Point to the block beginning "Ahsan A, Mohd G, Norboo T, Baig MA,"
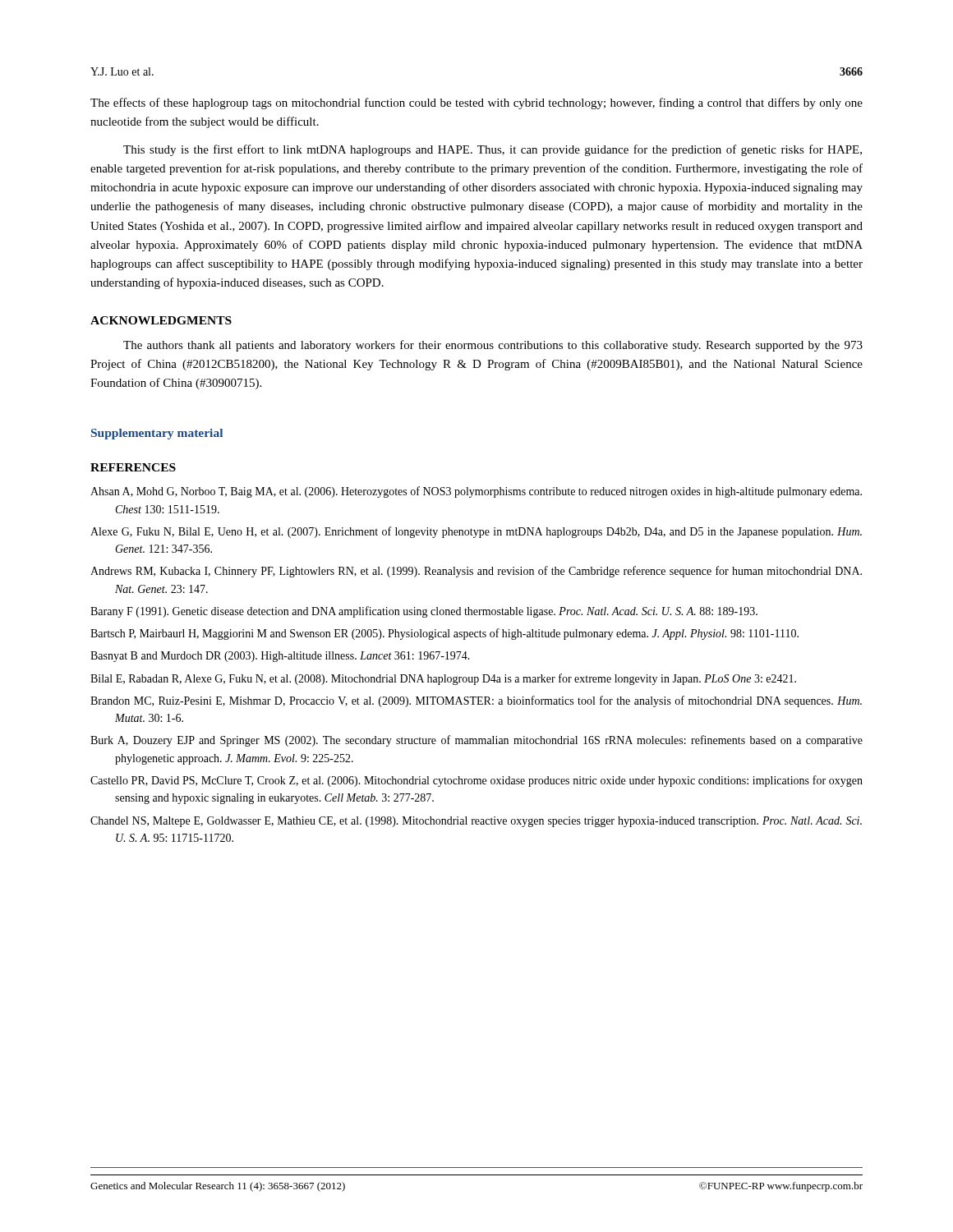Screen dimensions: 1232x953 (476, 500)
